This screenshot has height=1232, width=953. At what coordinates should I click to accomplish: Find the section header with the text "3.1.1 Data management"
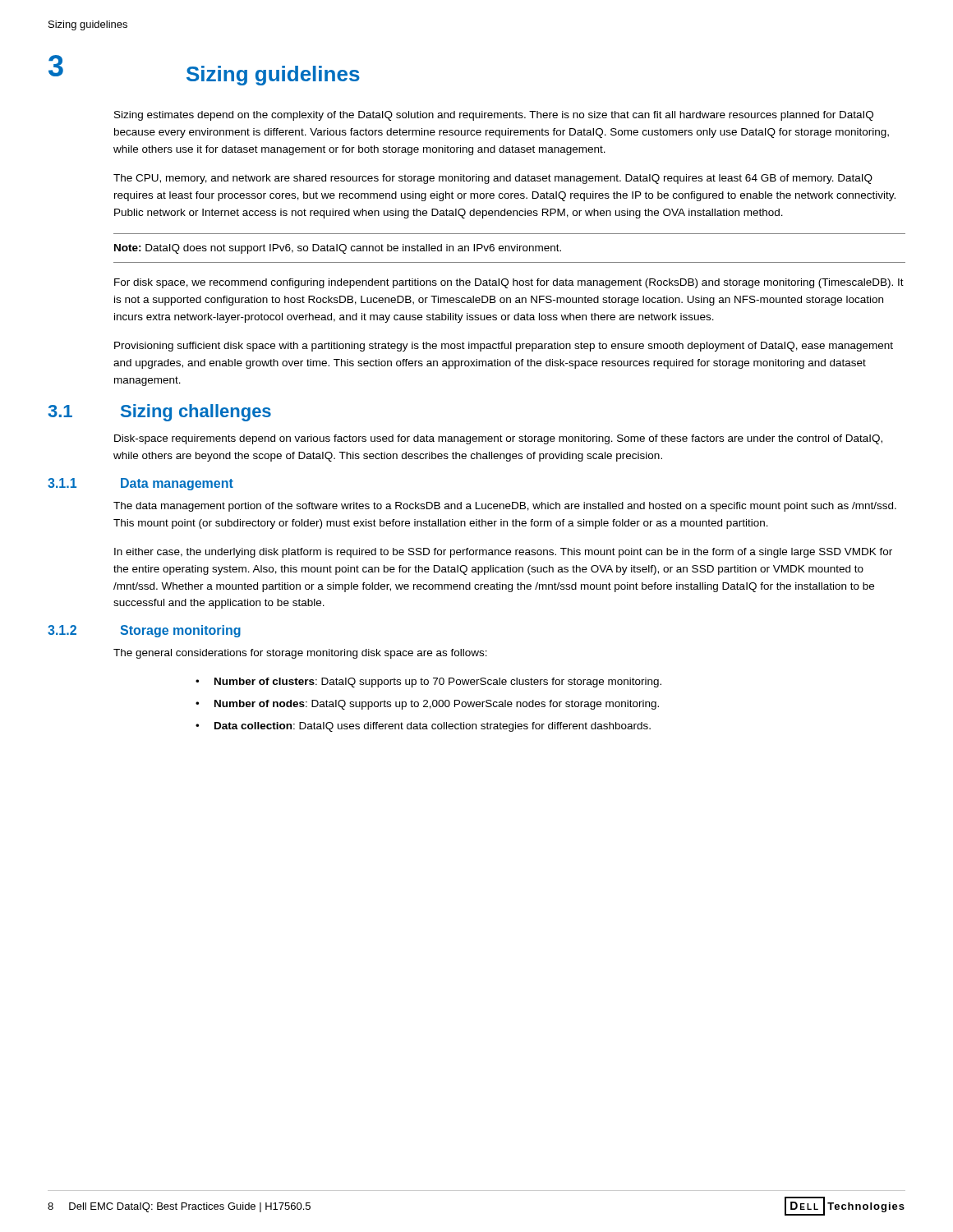140,484
